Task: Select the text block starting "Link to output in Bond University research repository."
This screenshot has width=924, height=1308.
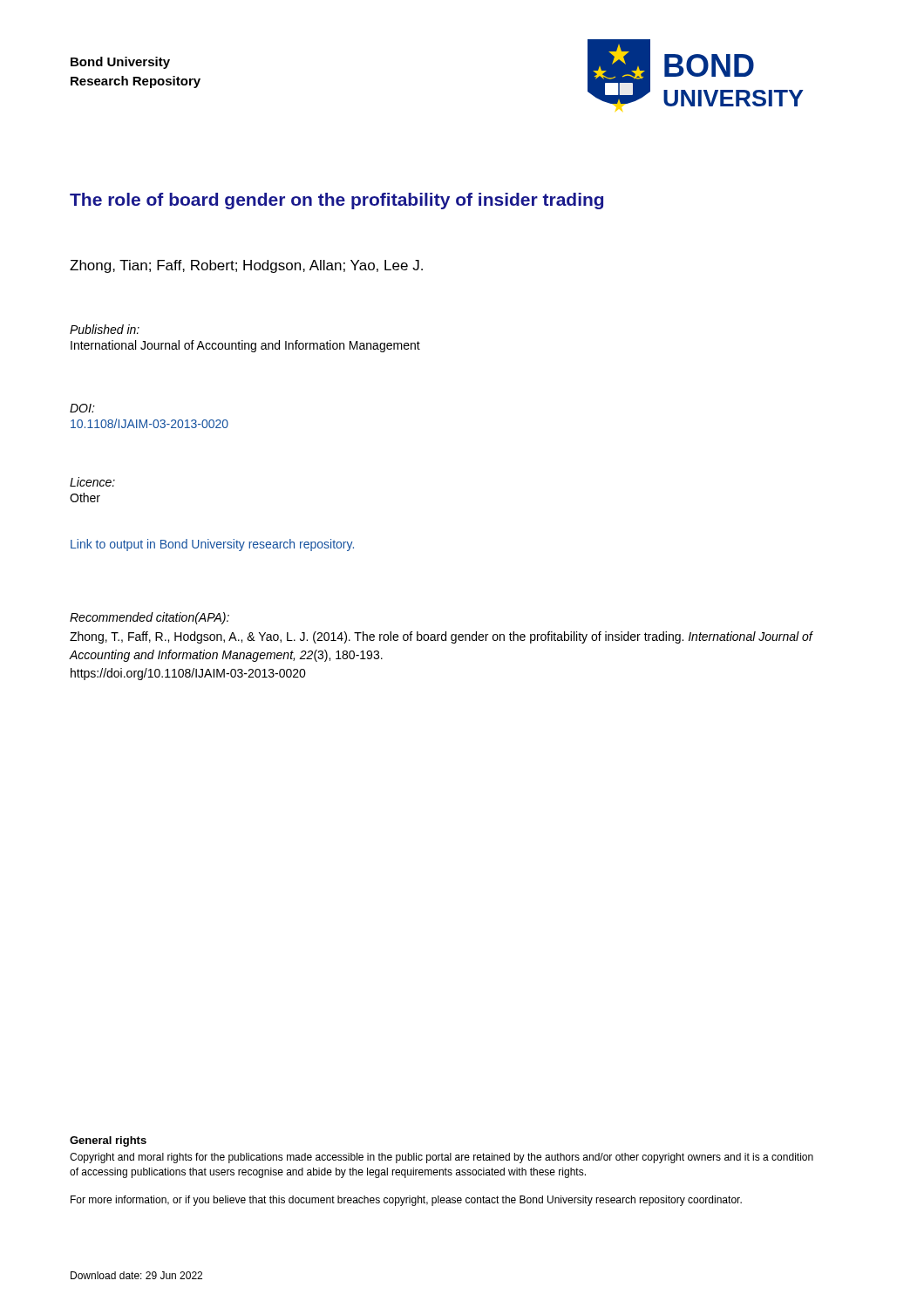Action: point(212,544)
